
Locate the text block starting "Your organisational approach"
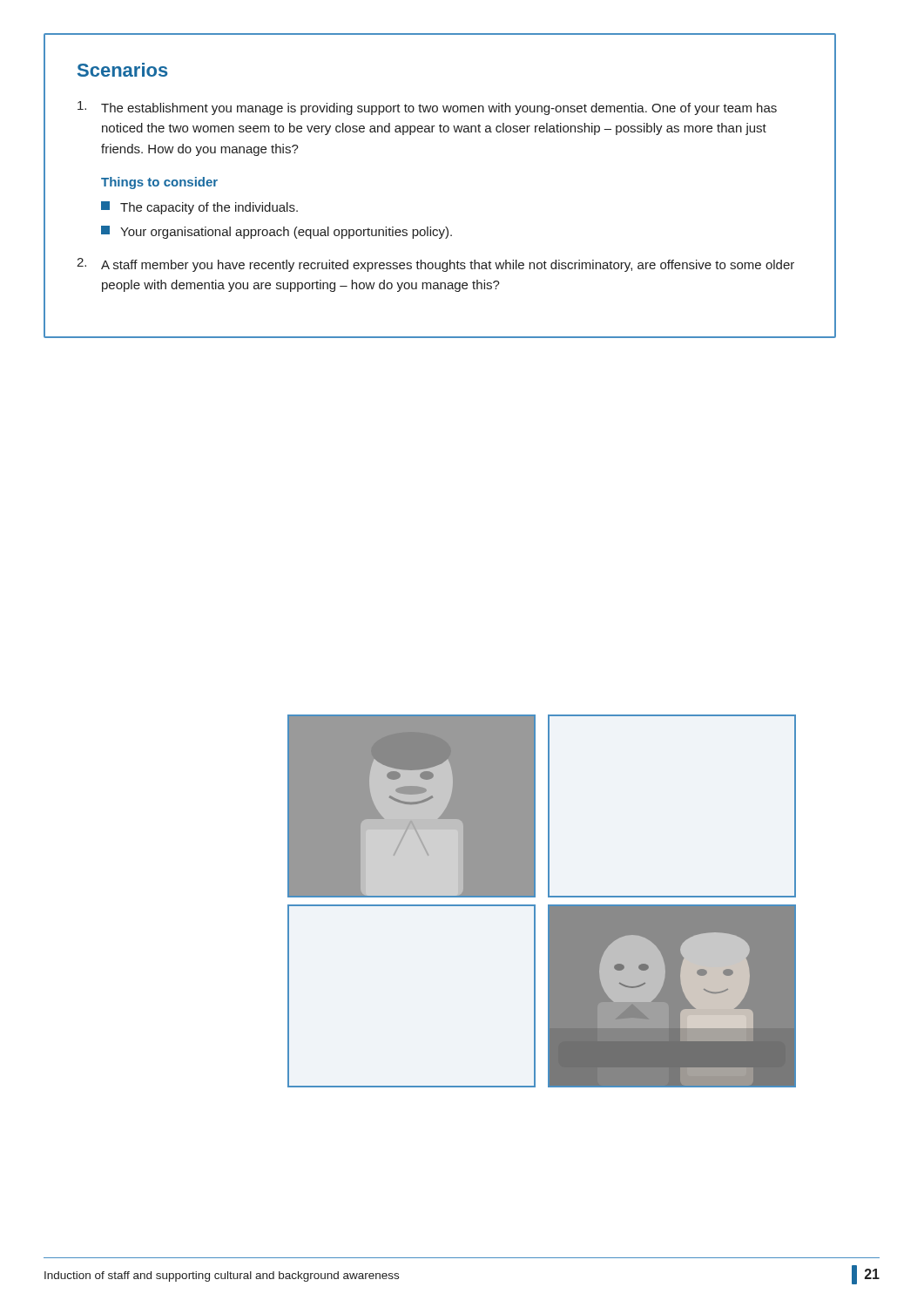(x=277, y=232)
